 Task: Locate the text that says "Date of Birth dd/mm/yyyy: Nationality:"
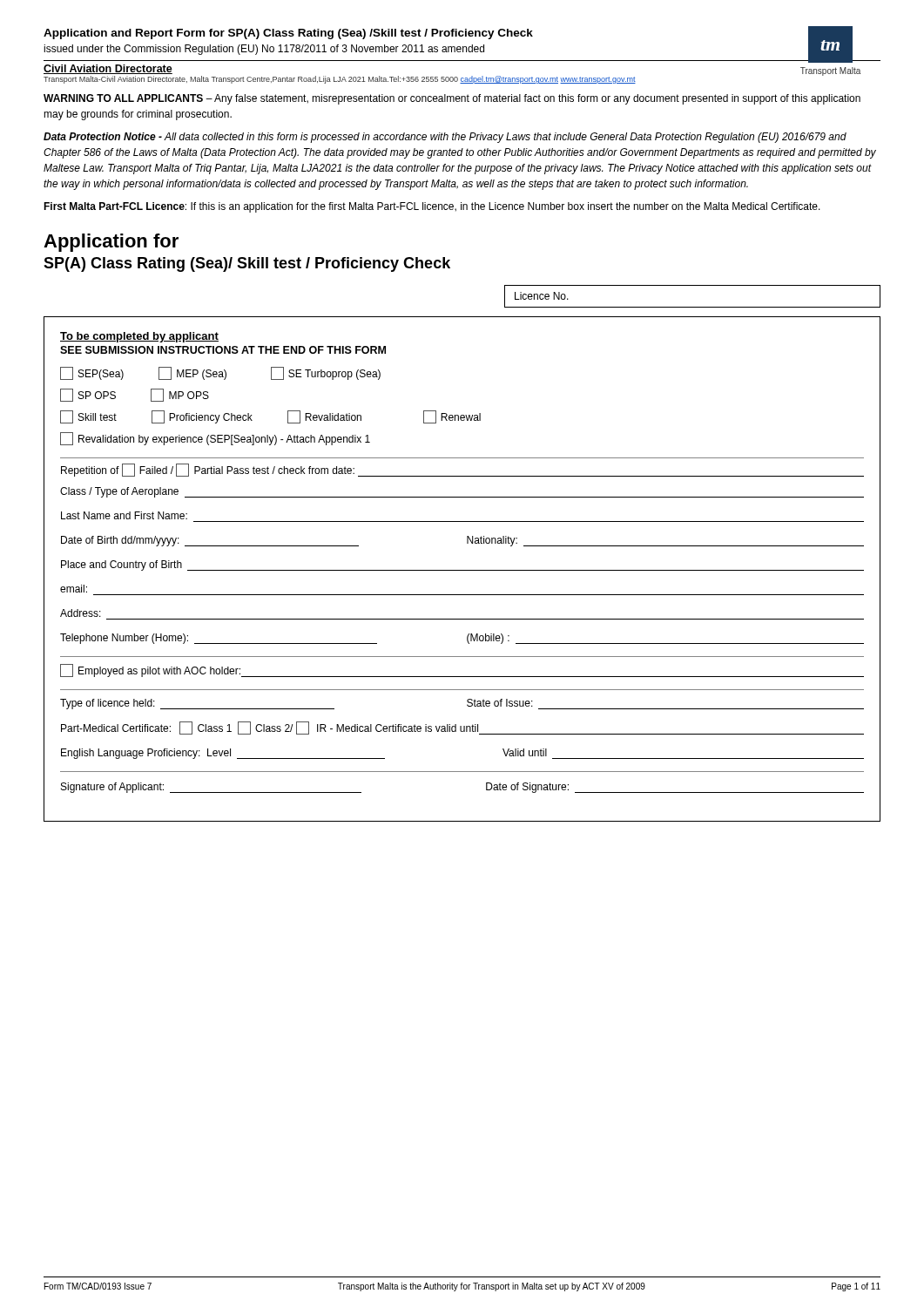[462, 541]
